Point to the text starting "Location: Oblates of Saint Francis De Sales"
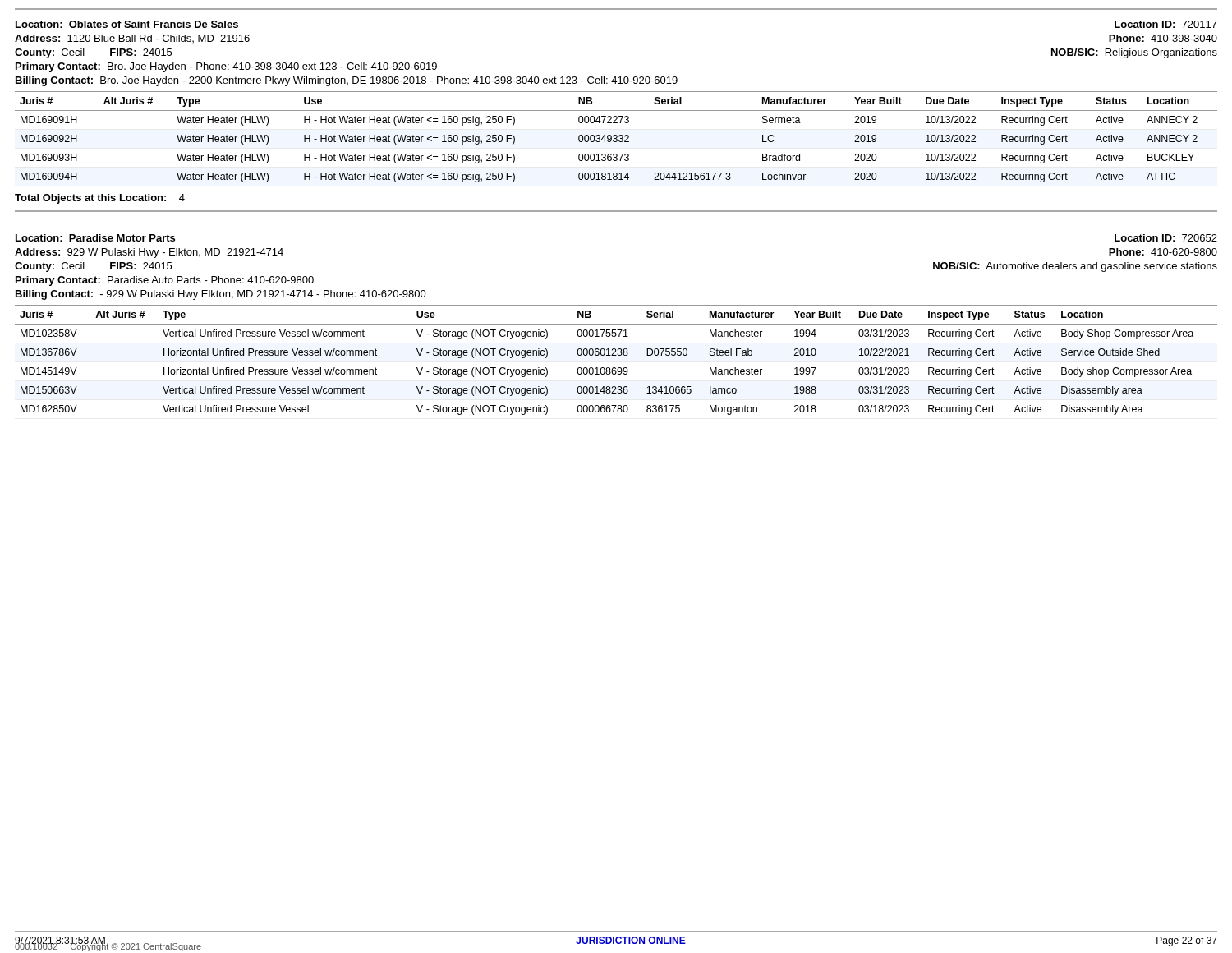Screen dimensions: 953x1232 tap(127, 24)
